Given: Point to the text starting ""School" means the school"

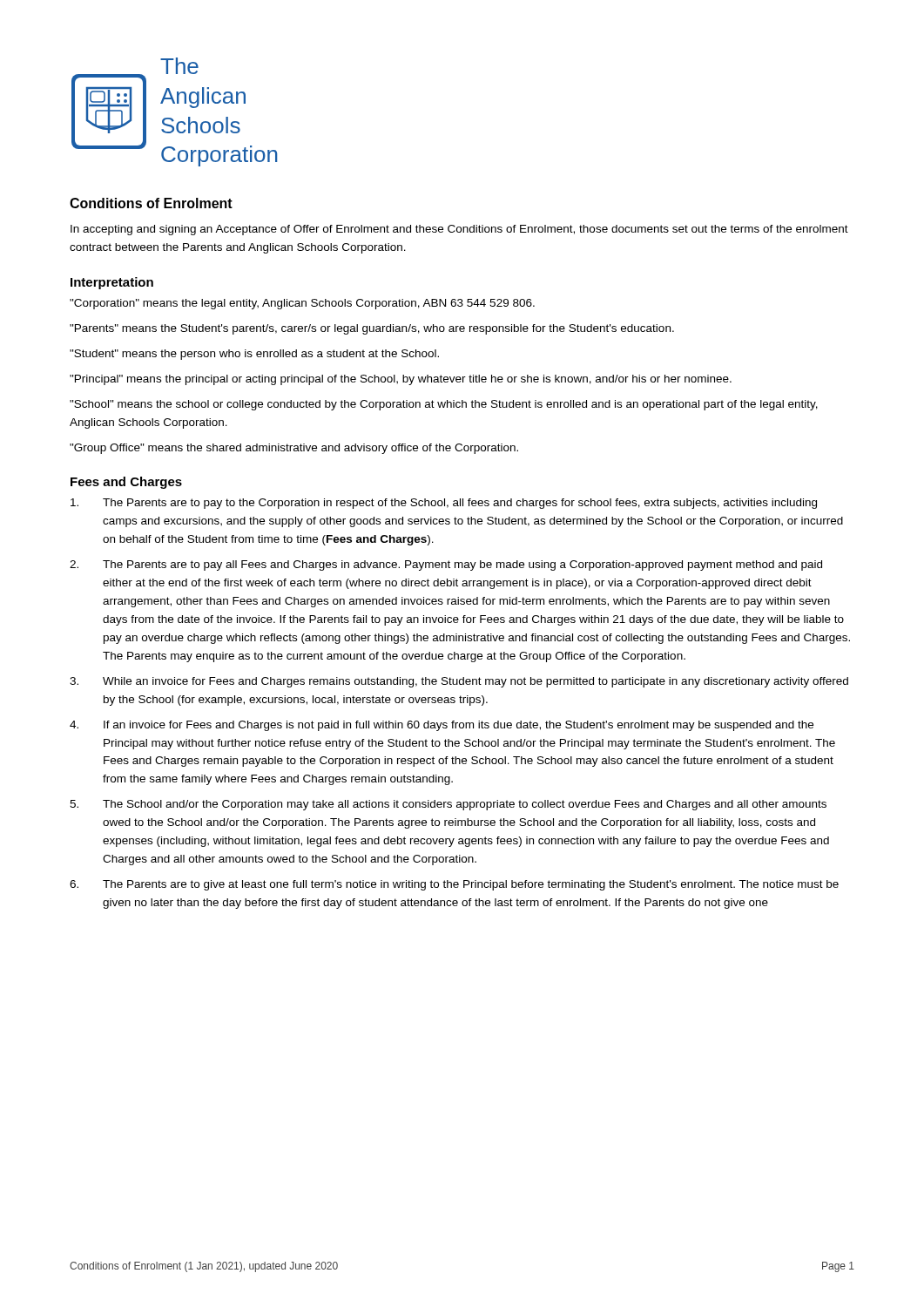Looking at the screenshot, I should [x=444, y=413].
